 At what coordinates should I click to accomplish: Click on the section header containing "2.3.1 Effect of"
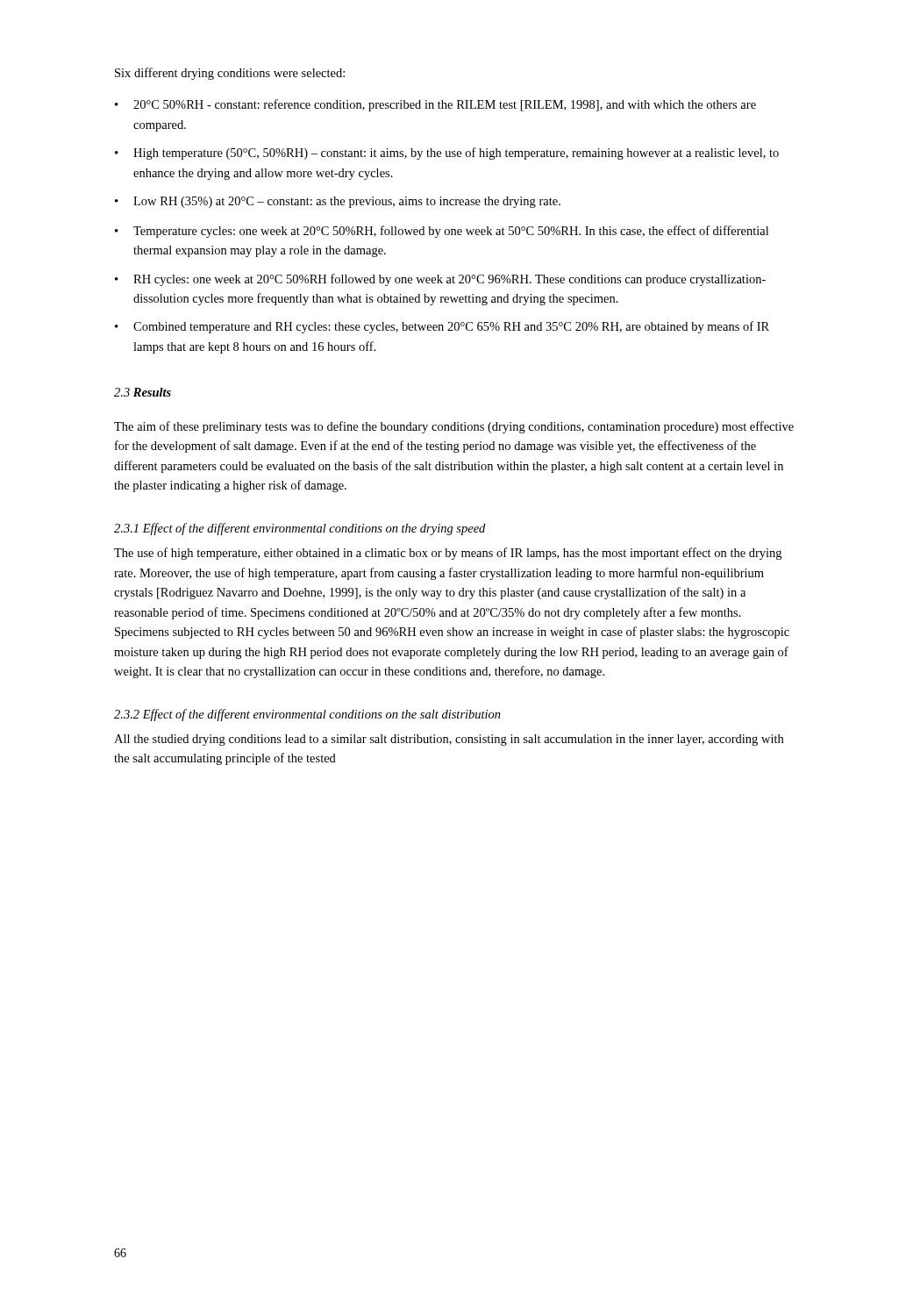point(300,528)
